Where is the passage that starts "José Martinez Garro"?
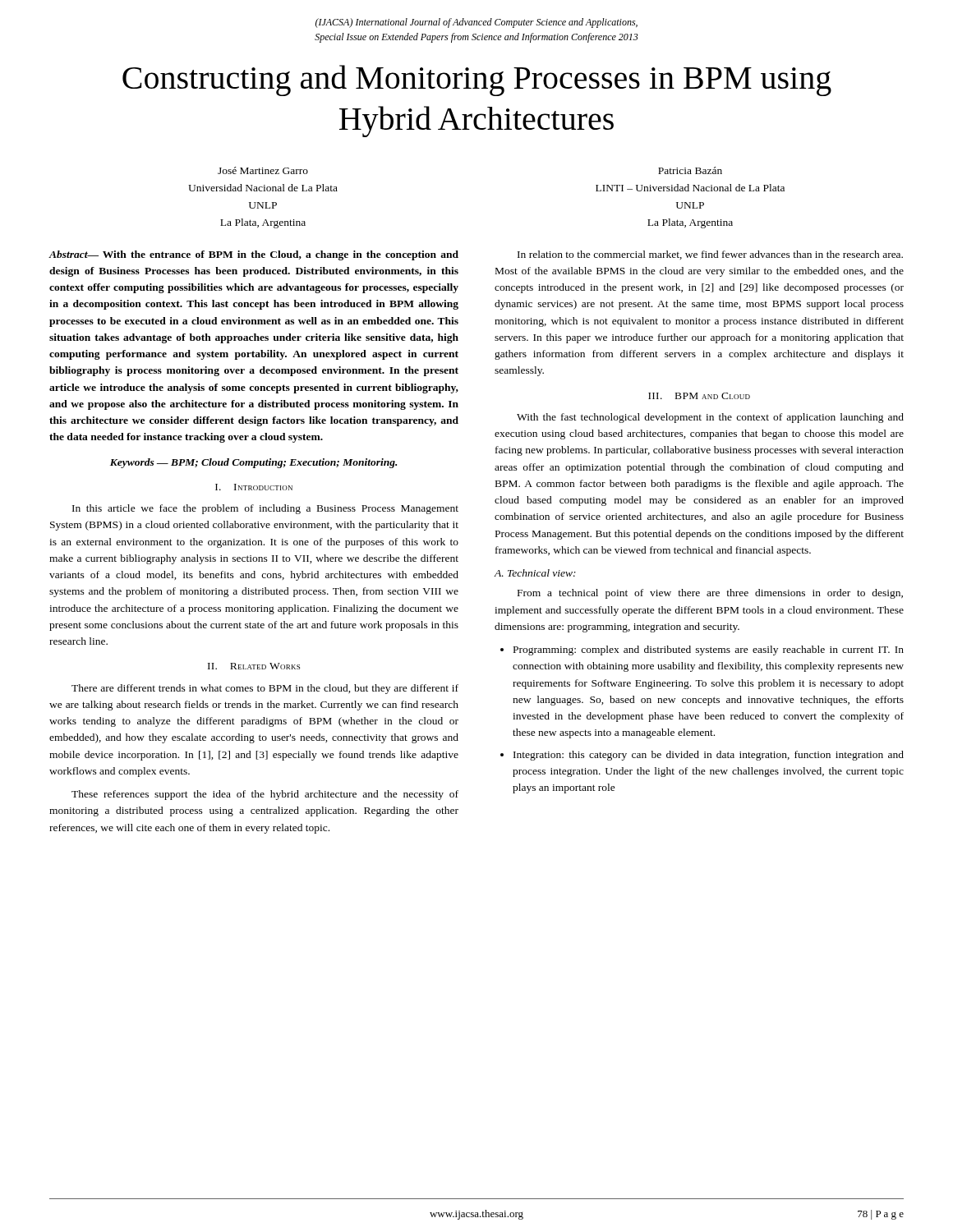Screen dimensions: 1232x953 point(263,196)
